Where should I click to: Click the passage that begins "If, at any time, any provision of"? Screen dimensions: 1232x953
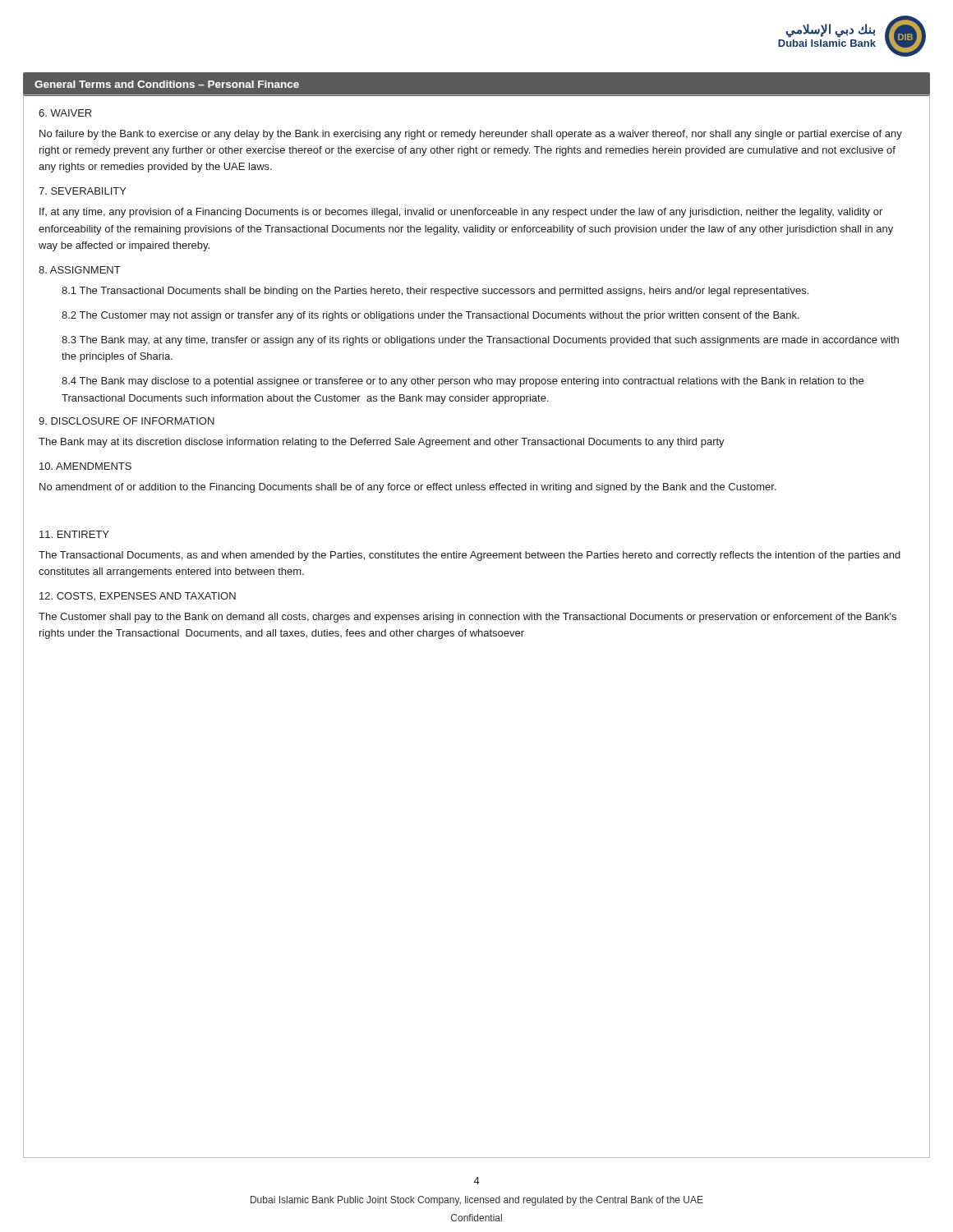pos(466,228)
